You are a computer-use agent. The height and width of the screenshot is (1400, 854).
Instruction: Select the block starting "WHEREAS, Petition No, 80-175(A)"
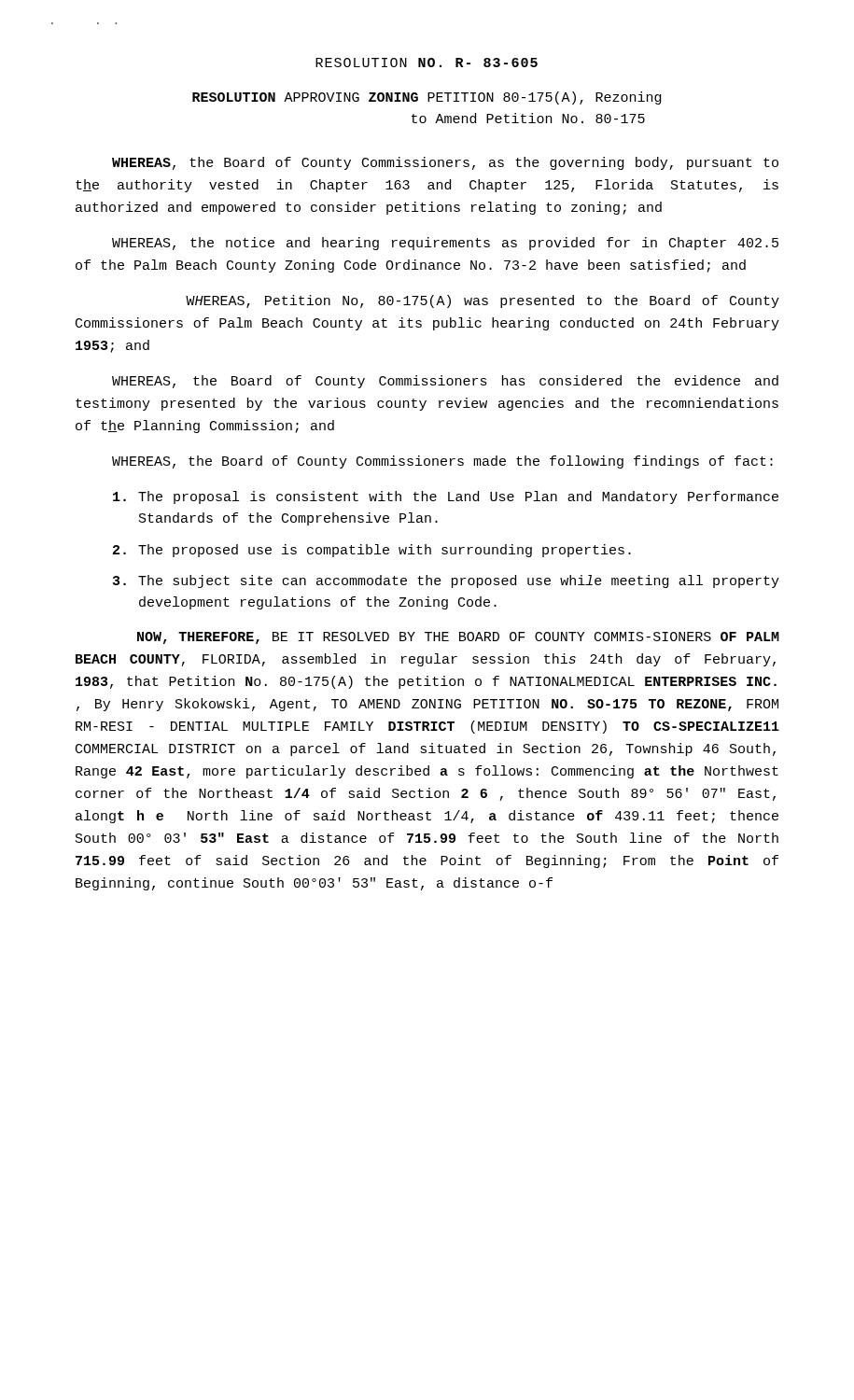pos(427,324)
